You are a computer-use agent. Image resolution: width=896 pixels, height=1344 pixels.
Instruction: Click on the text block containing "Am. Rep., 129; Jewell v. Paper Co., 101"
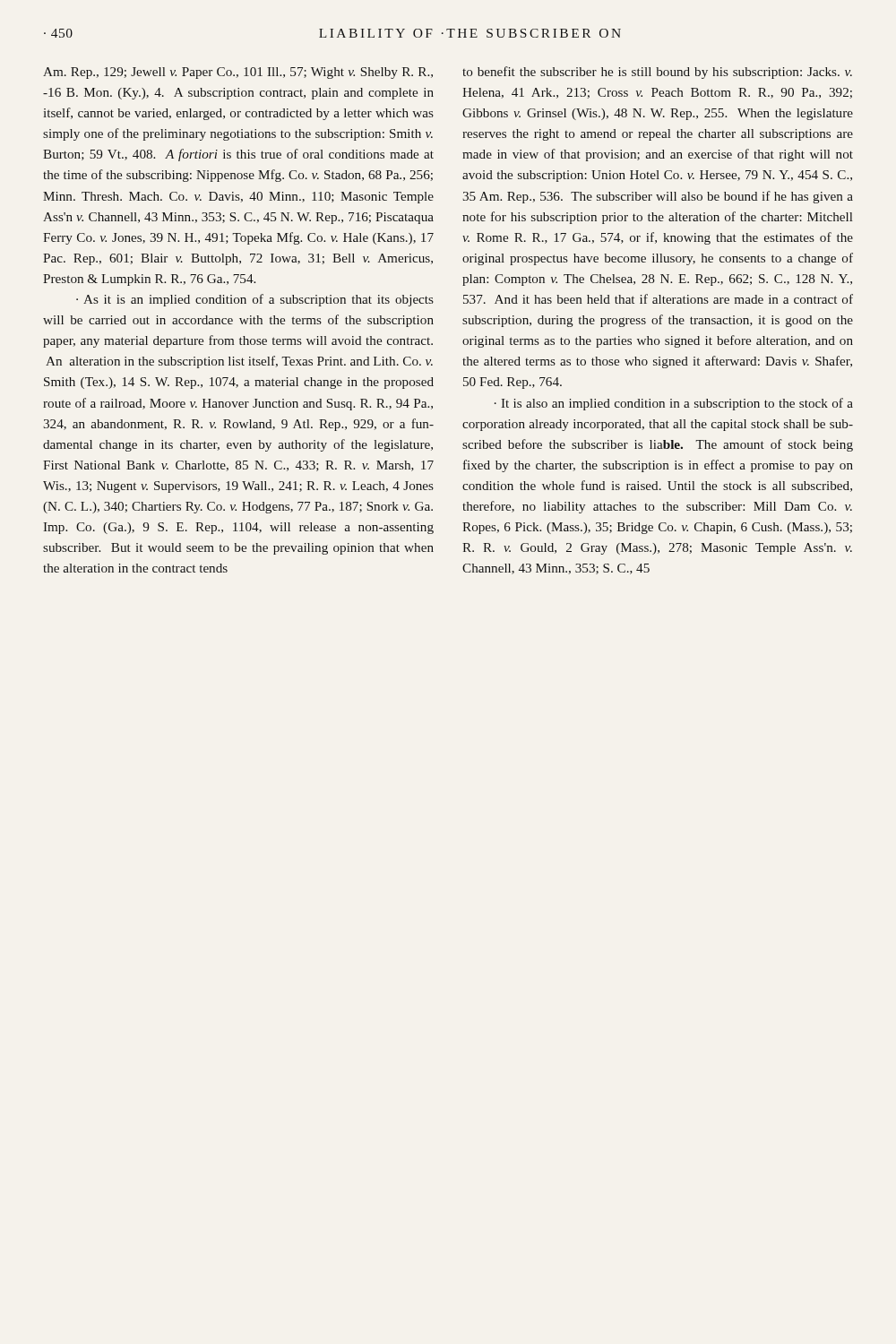coord(238,320)
